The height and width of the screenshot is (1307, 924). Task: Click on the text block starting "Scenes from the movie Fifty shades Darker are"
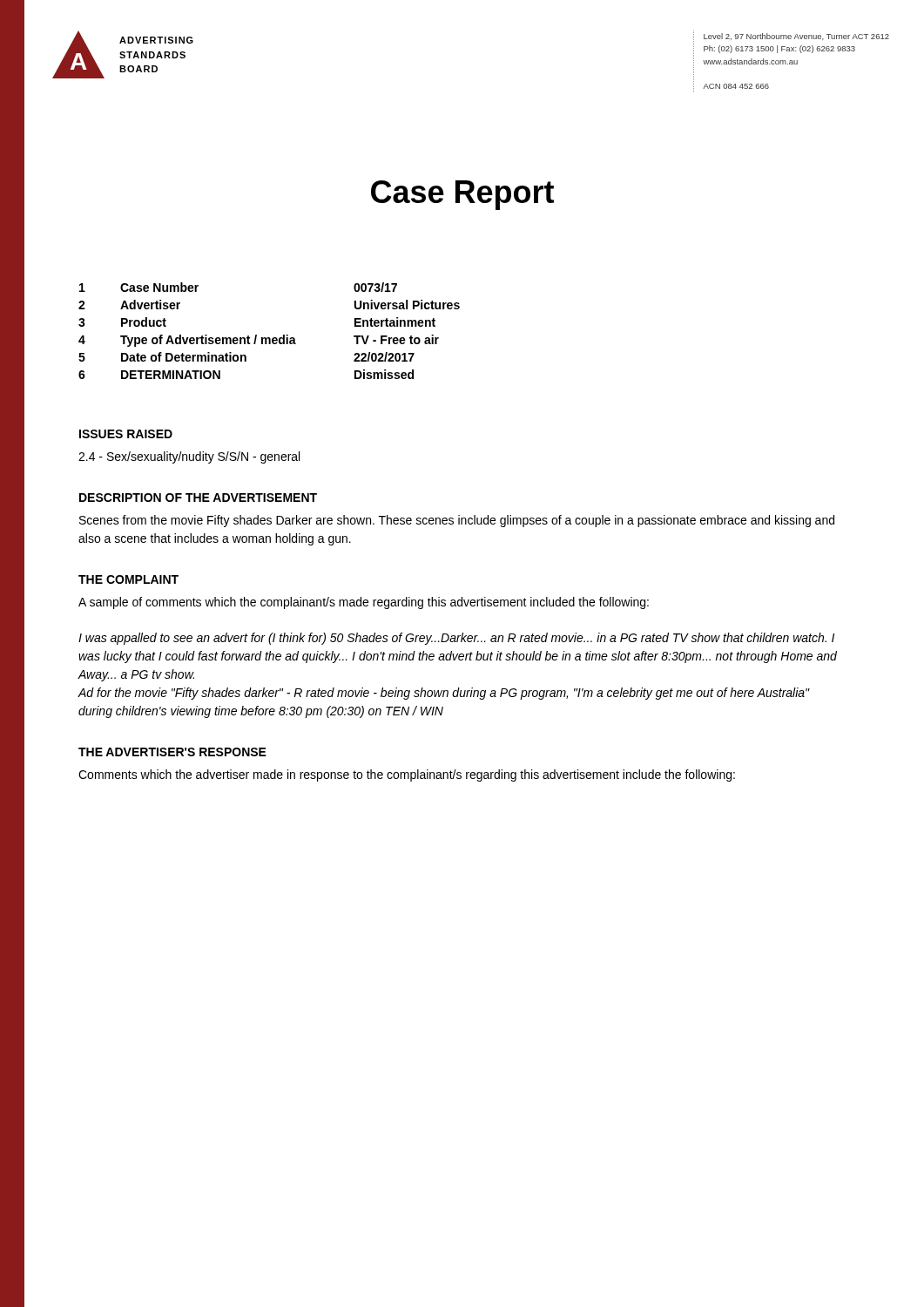click(457, 529)
